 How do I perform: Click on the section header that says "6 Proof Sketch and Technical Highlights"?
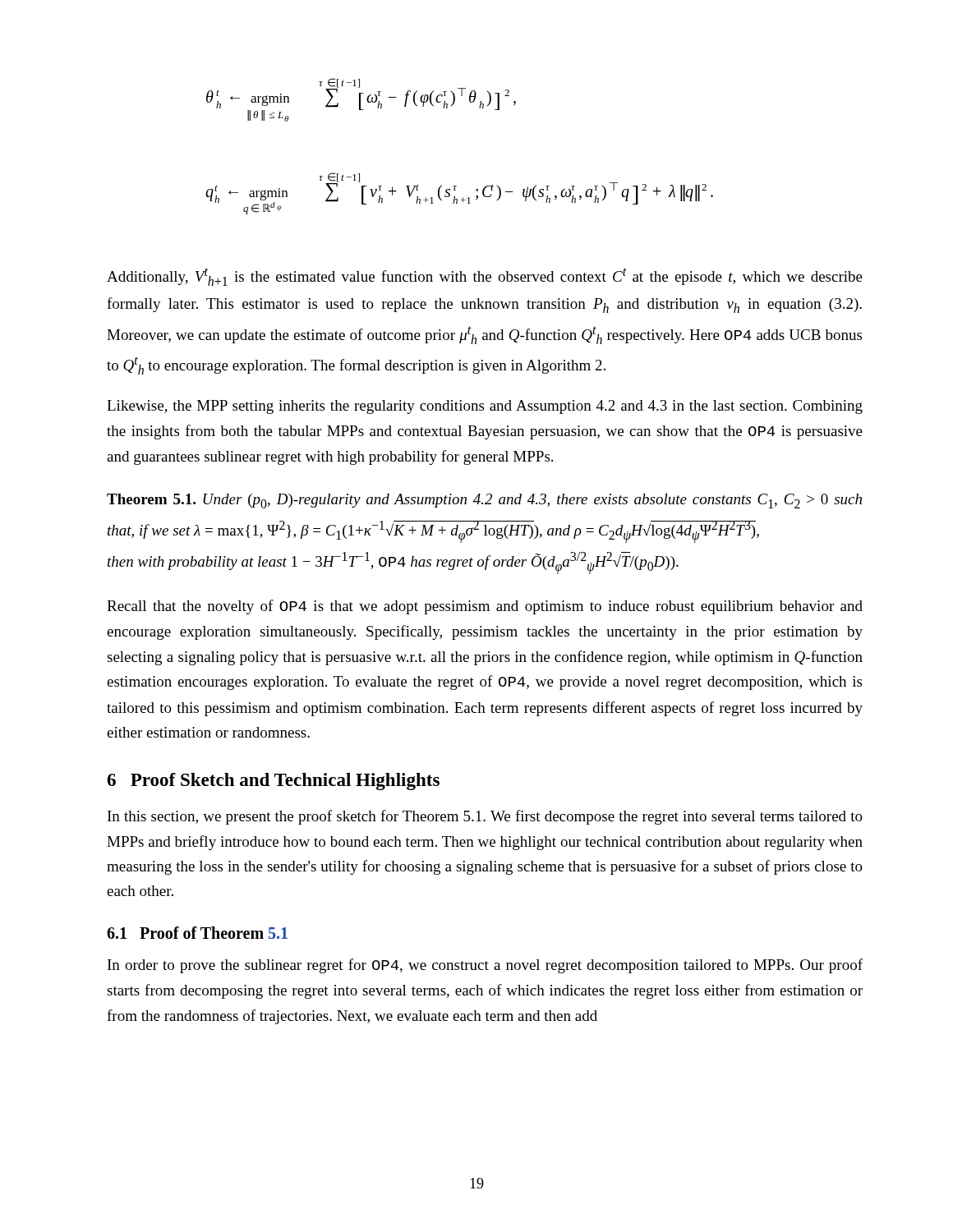pyautogui.click(x=273, y=780)
